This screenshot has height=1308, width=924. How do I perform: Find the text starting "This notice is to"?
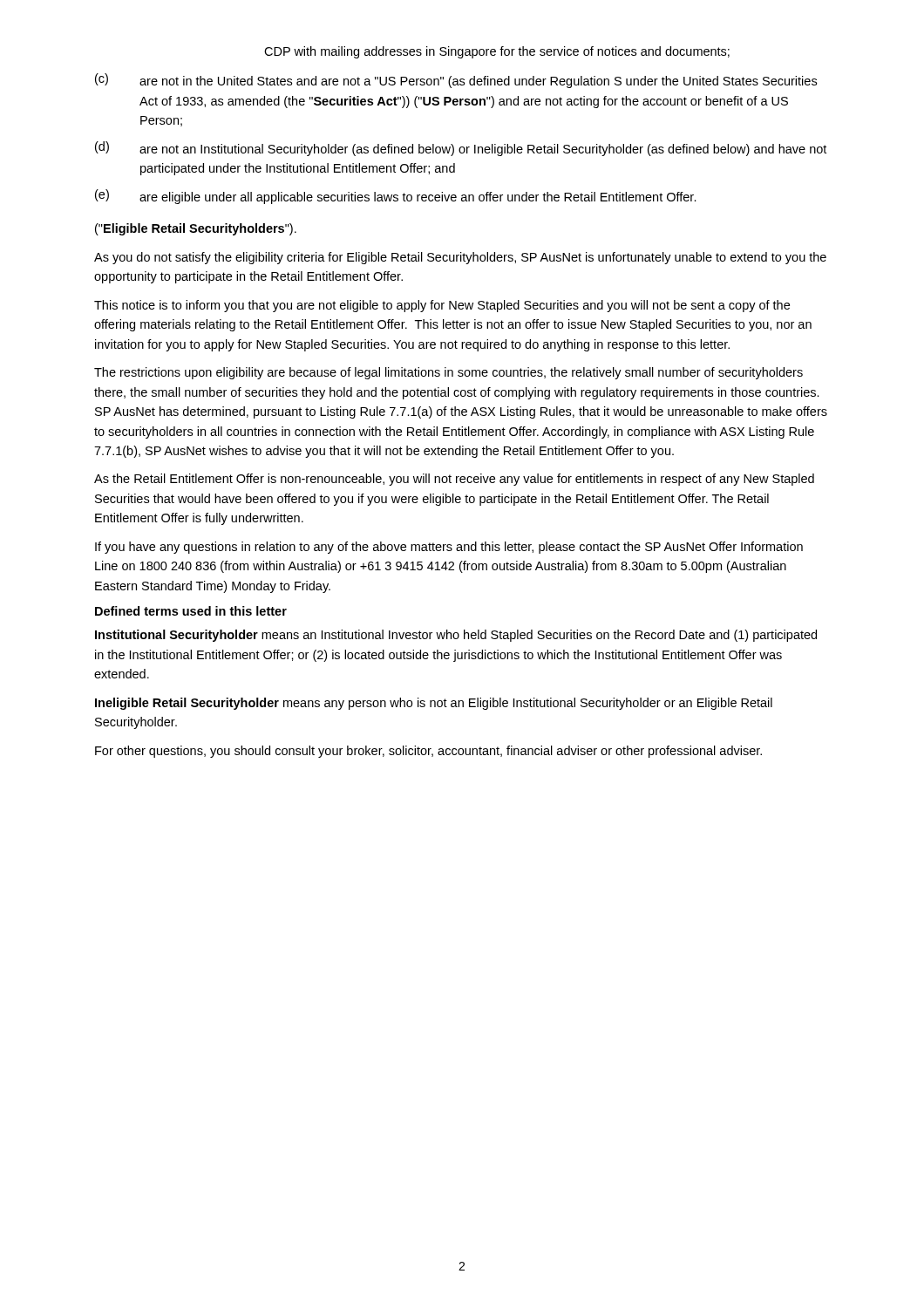click(462, 325)
